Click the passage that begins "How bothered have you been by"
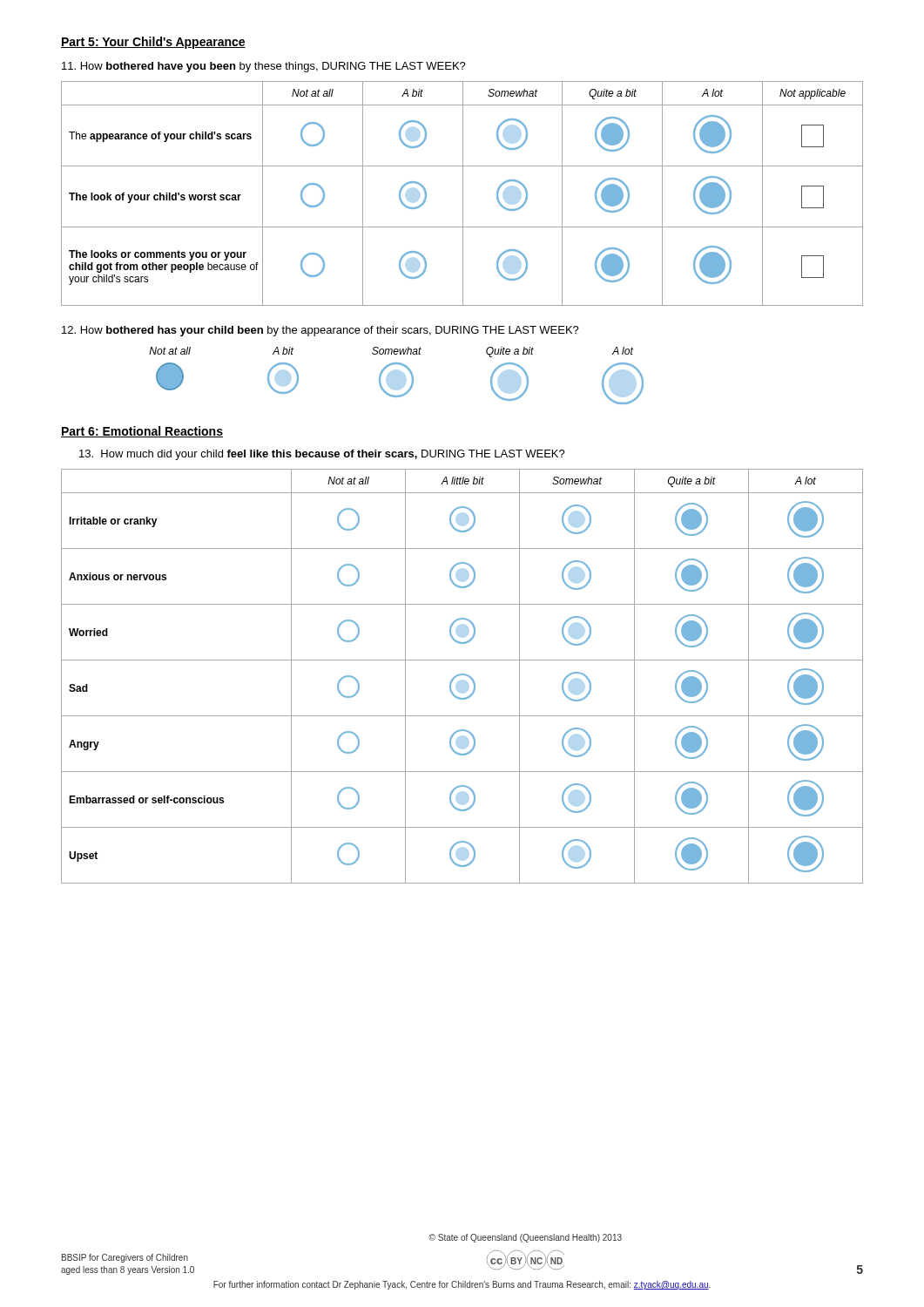This screenshot has width=924, height=1307. [x=263, y=66]
